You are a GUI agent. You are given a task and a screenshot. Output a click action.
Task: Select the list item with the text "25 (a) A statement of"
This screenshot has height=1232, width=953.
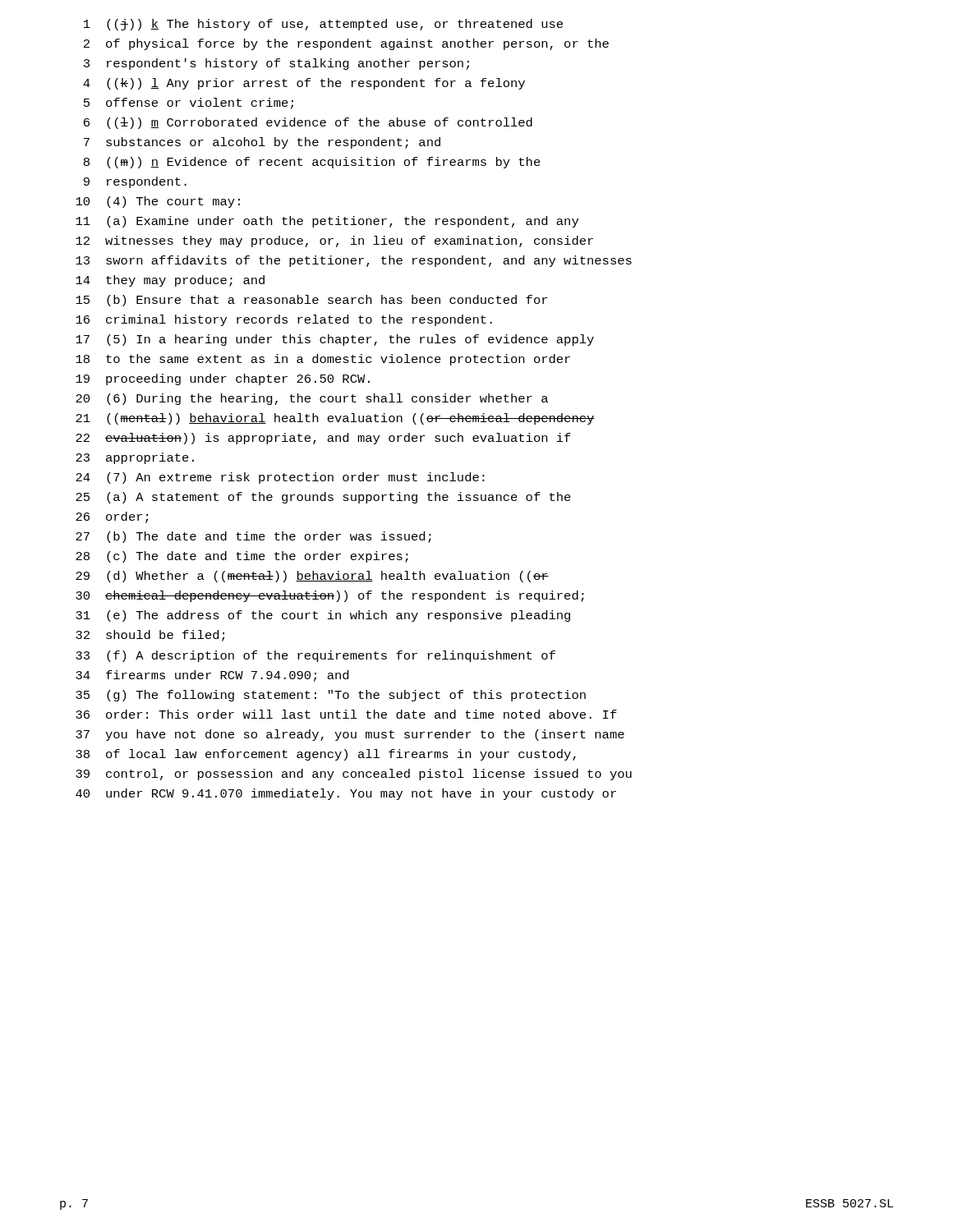[476, 508]
